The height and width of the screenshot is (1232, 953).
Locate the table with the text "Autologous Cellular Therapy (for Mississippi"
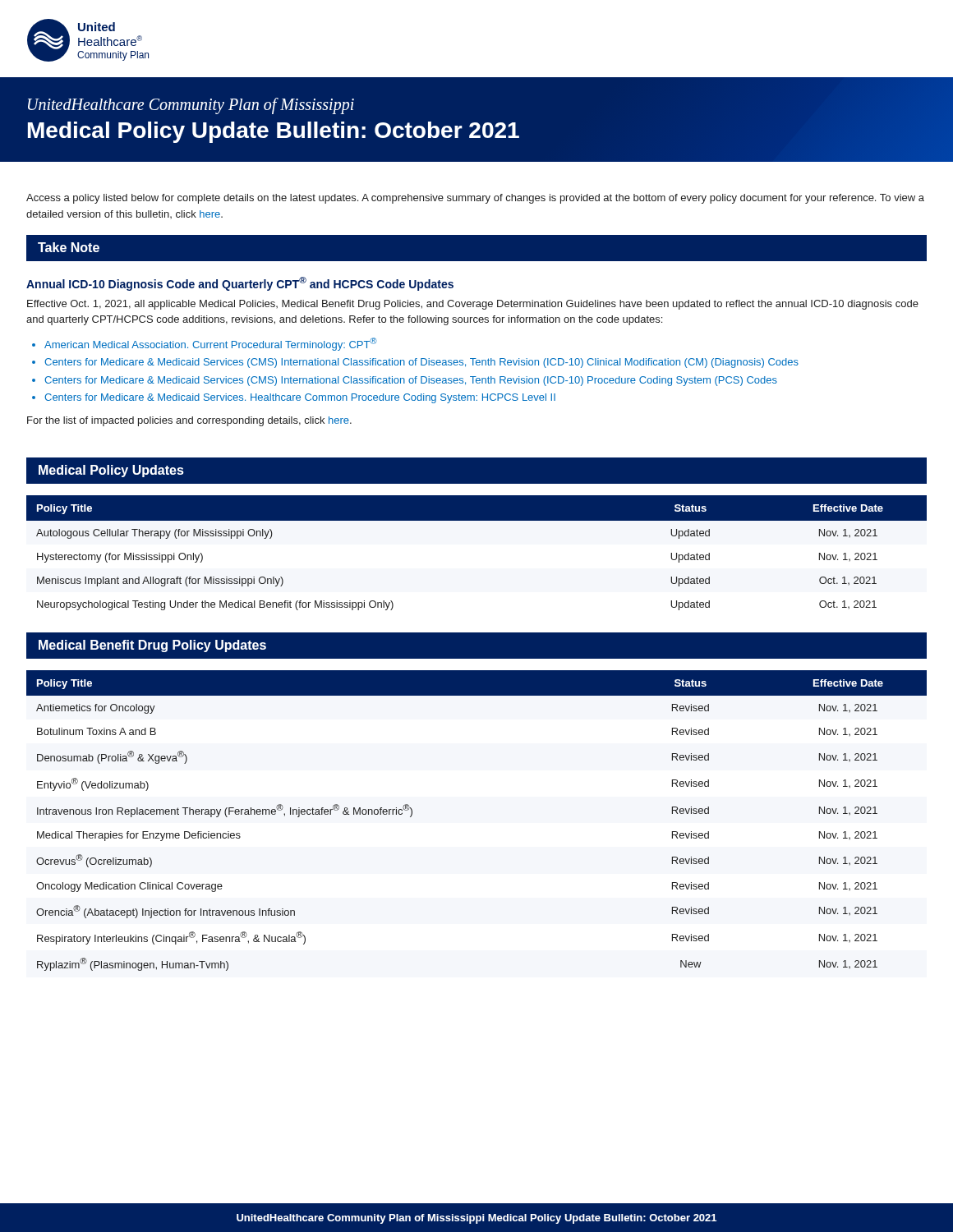[476, 556]
